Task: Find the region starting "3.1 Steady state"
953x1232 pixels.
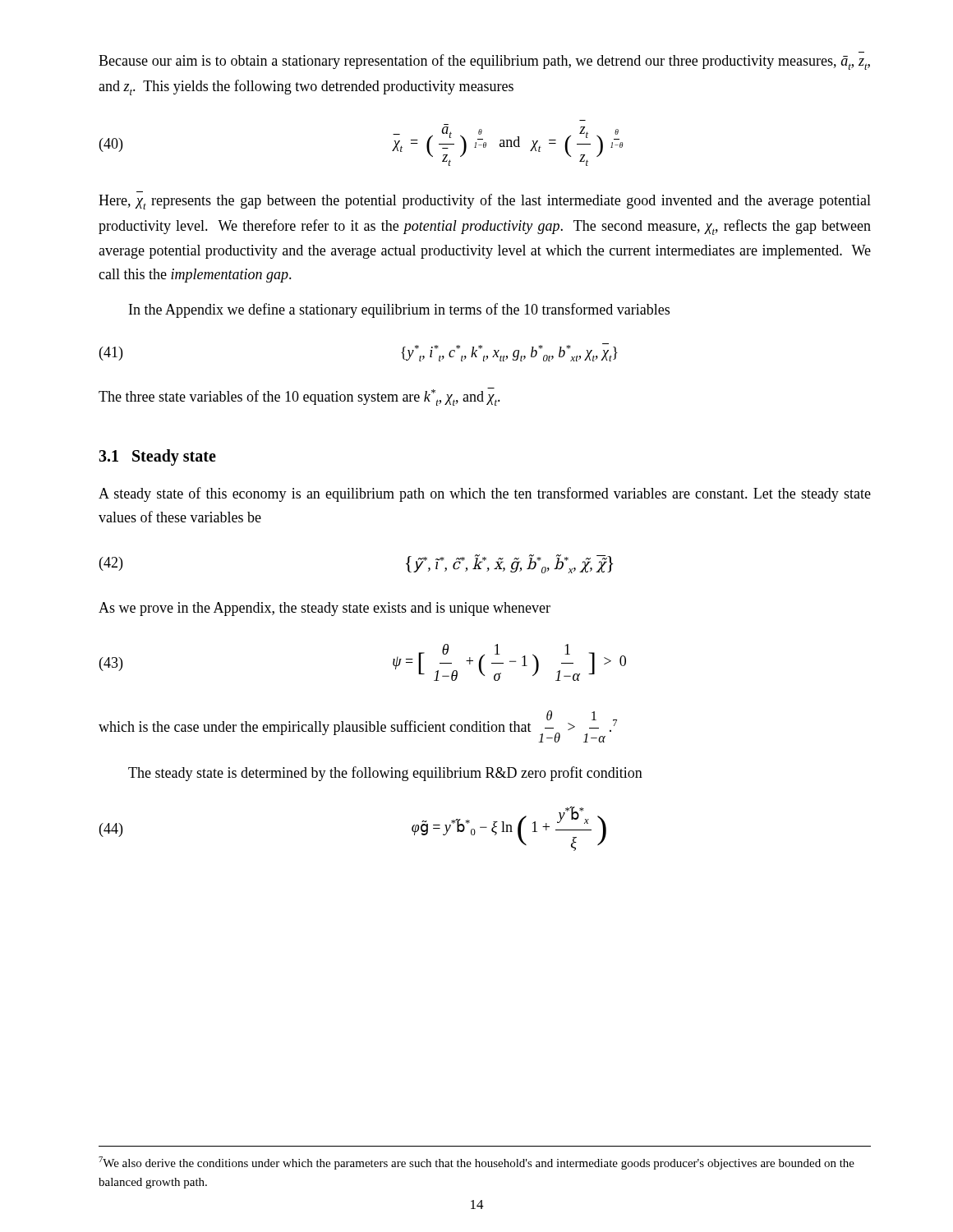Action: coord(157,456)
